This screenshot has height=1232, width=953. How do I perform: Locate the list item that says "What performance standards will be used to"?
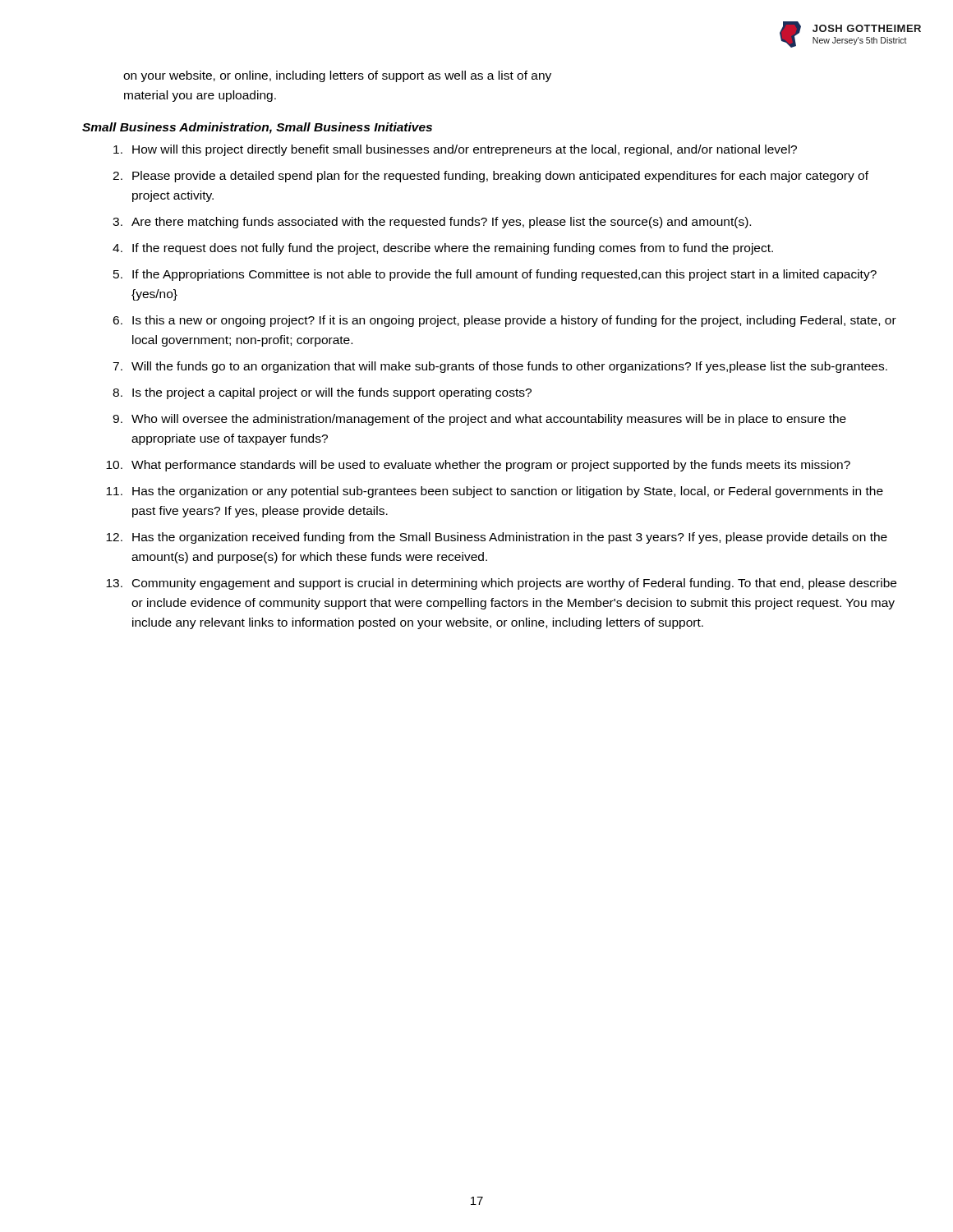[518, 465]
